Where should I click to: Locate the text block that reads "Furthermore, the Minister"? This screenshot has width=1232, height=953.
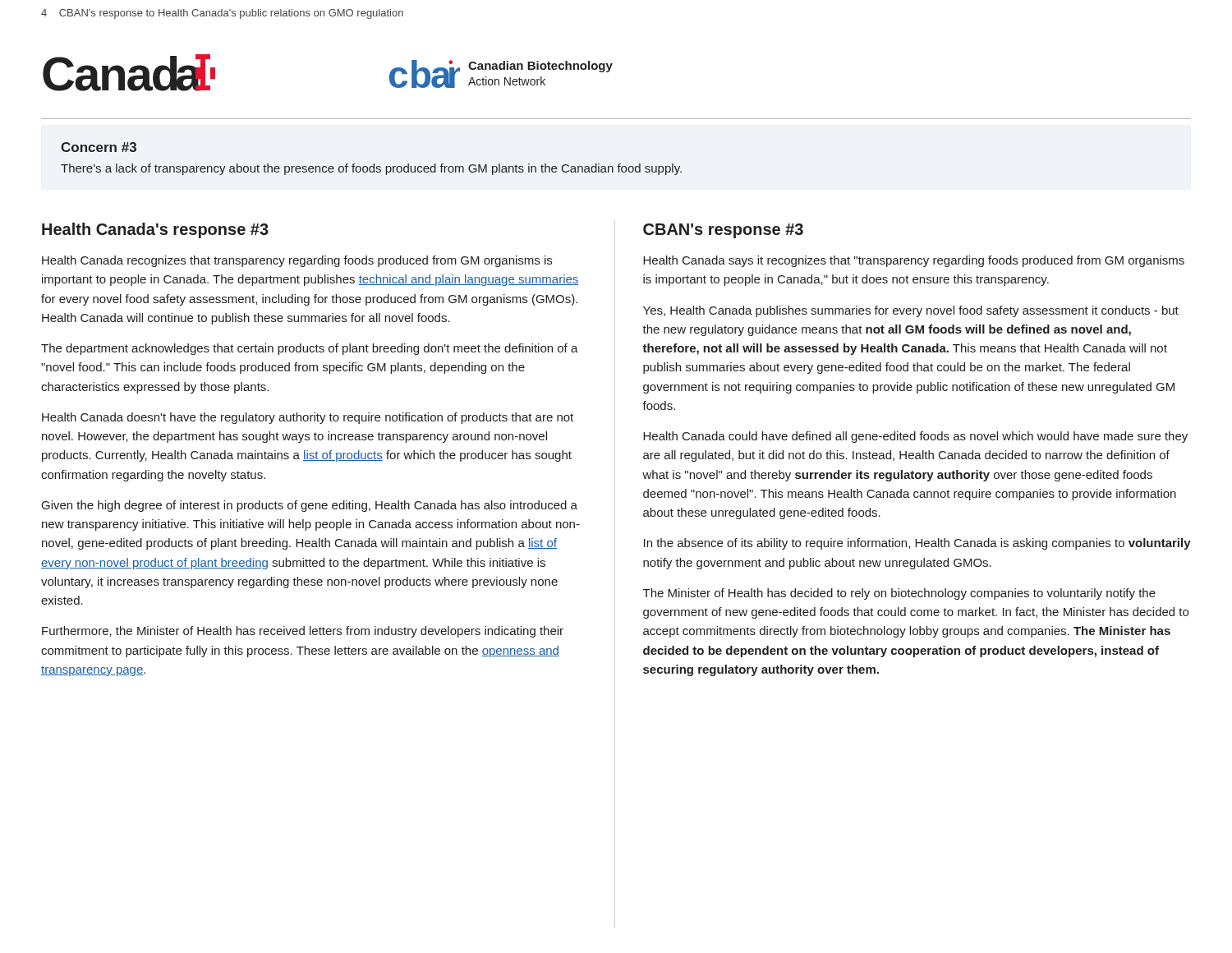[x=302, y=650]
